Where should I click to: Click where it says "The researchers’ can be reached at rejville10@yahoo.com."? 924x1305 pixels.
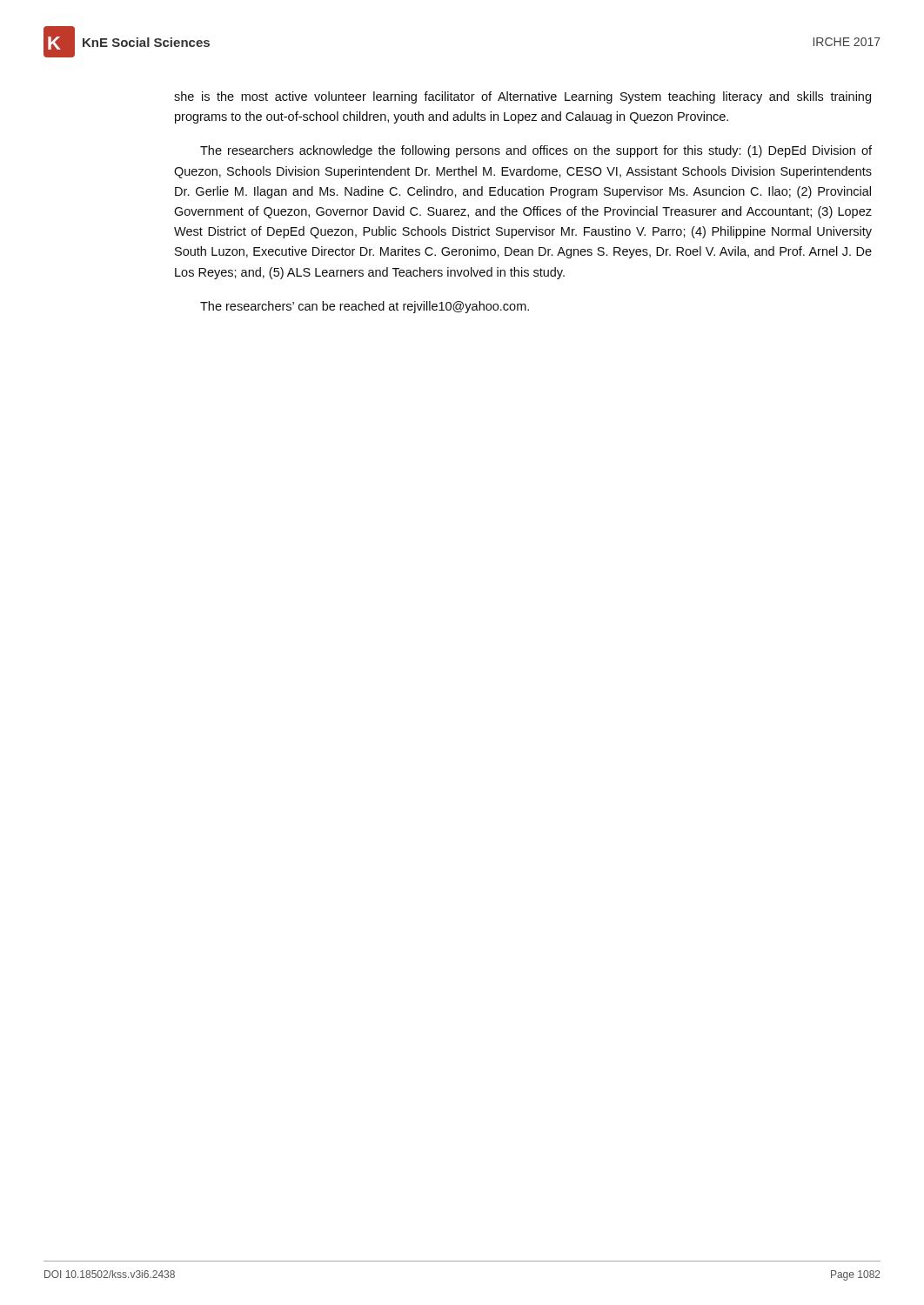click(x=523, y=306)
